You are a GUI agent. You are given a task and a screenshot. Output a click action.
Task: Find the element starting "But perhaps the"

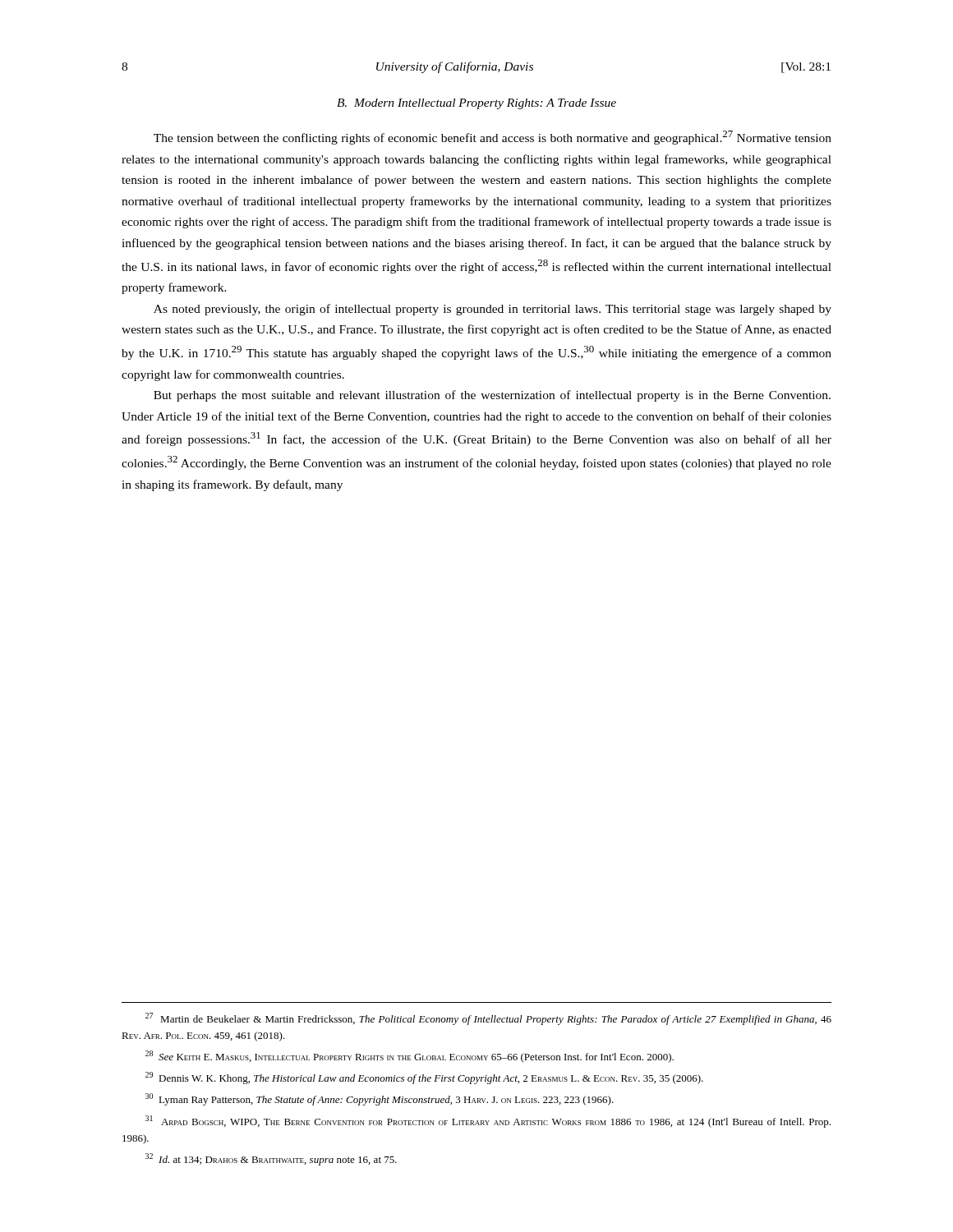pos(476,440)
